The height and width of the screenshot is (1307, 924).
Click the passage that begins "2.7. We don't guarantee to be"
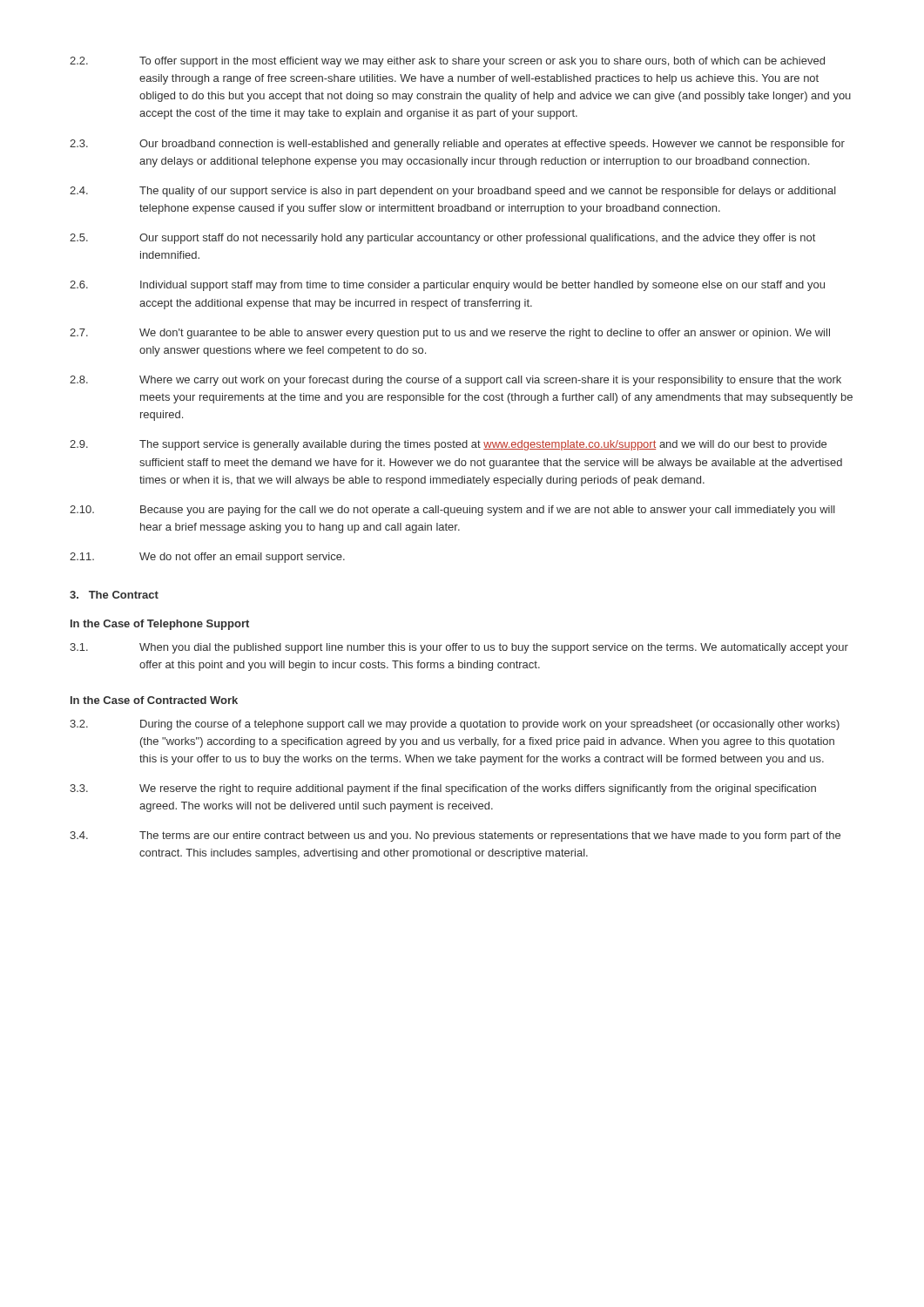462,341
